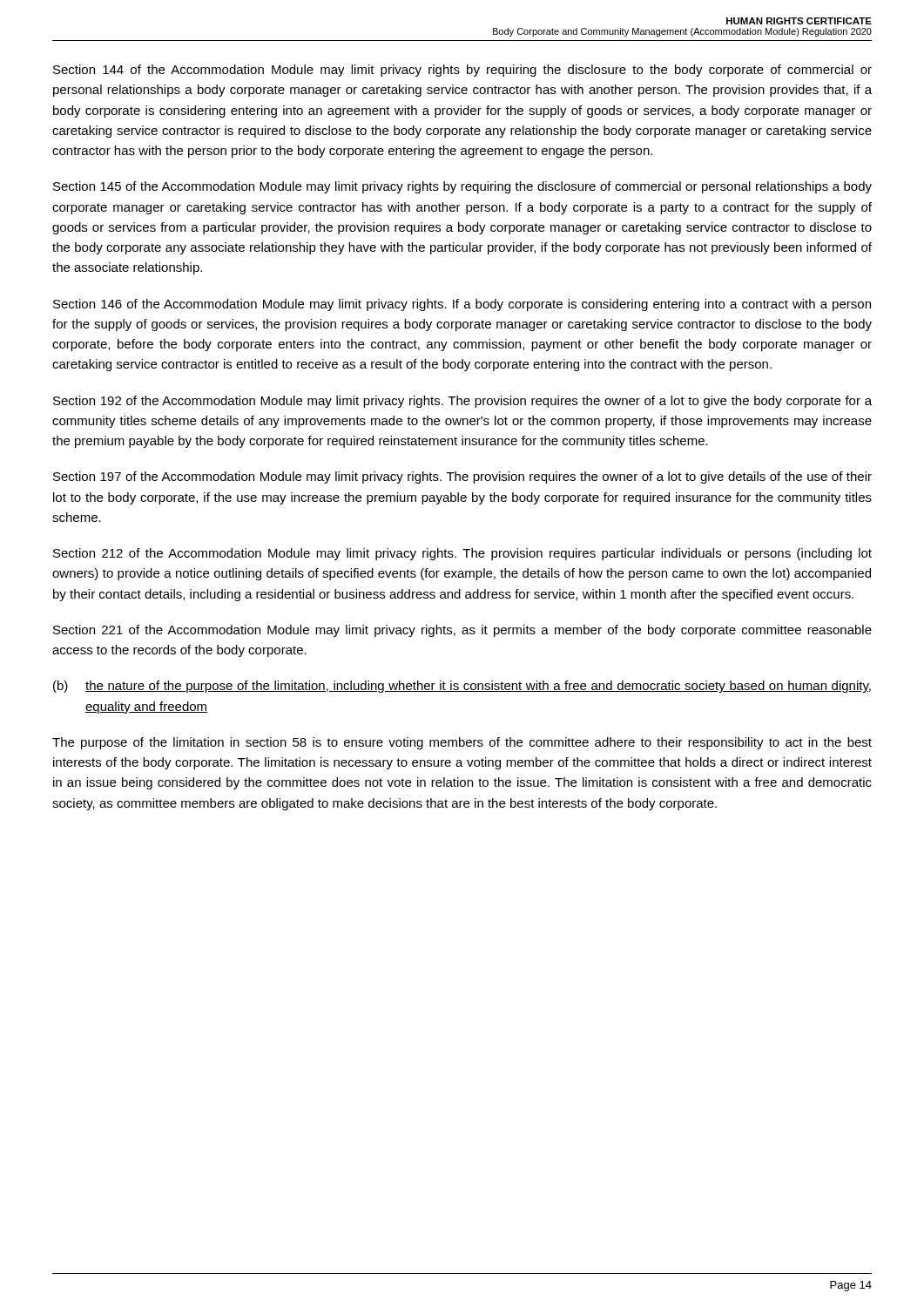This screenshot has height=1307, width=924.
Task: Click the passage that begins "Section 197 of"
Action: tap(462, 497)
